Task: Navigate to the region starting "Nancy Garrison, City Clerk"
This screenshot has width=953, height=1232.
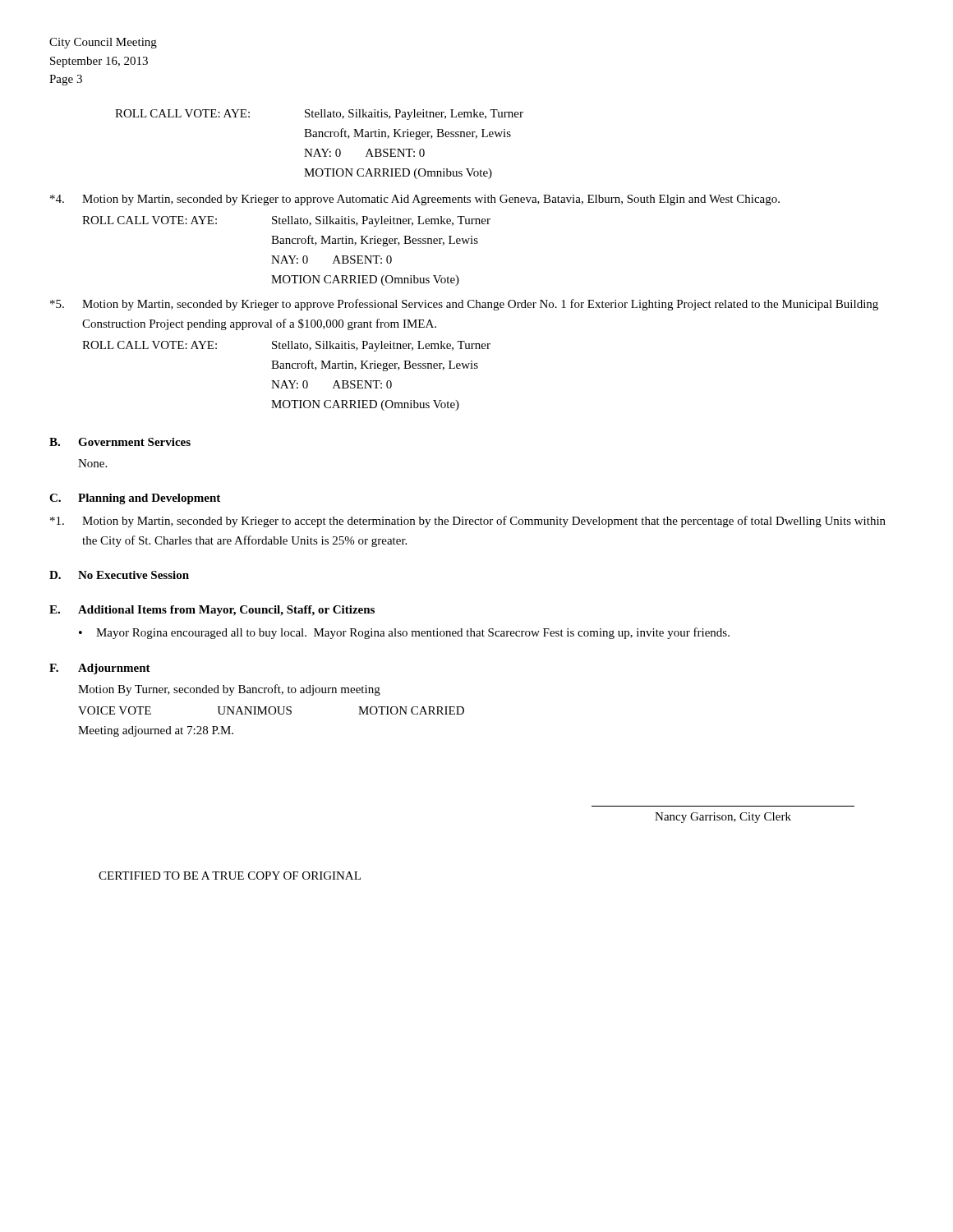Action: coord(723,817)
